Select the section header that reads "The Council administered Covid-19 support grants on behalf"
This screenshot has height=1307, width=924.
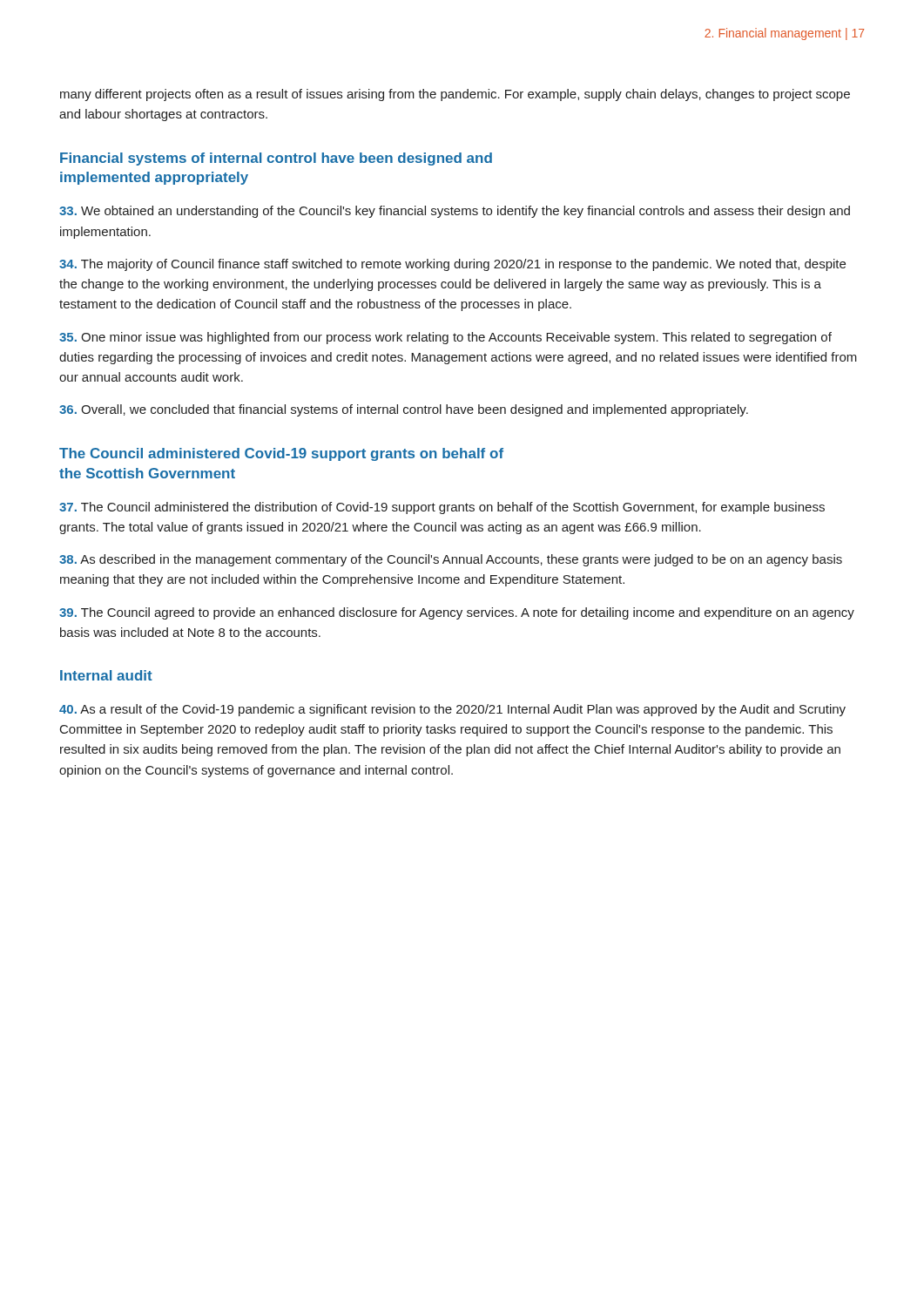point(281,463)
